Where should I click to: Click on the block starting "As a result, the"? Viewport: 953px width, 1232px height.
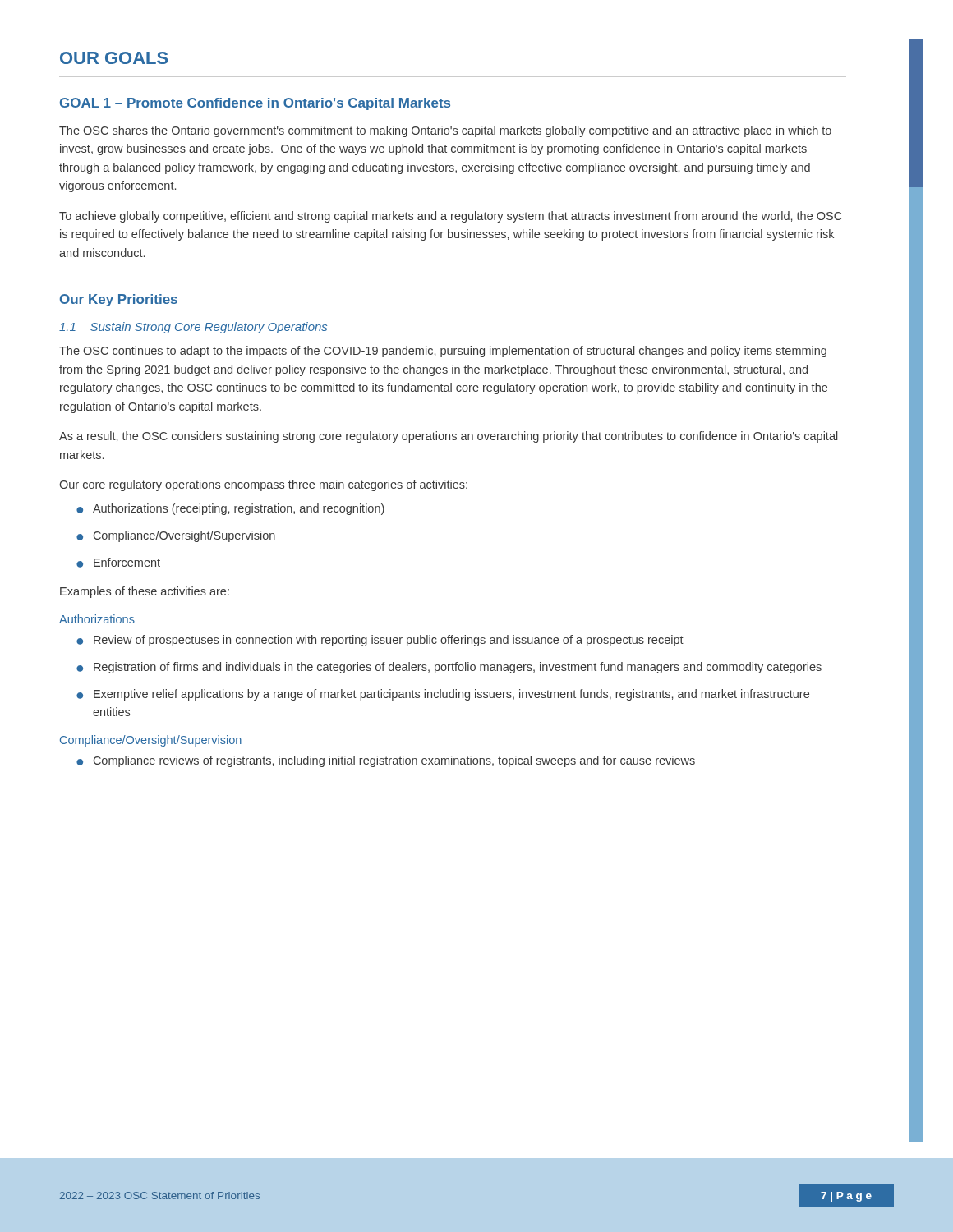(x=449, y=445)
